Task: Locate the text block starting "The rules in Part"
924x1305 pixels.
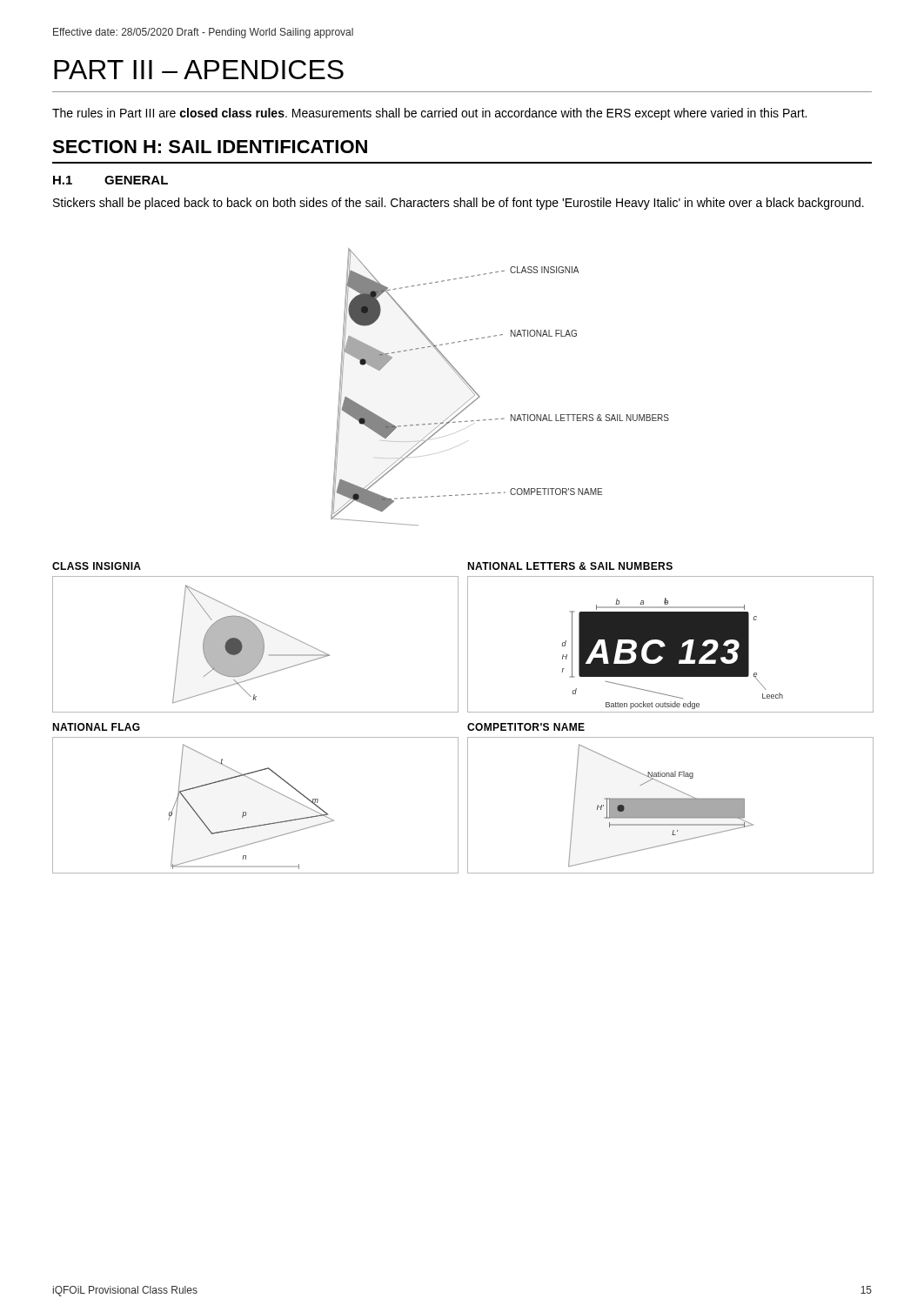Action: [430, 113]
